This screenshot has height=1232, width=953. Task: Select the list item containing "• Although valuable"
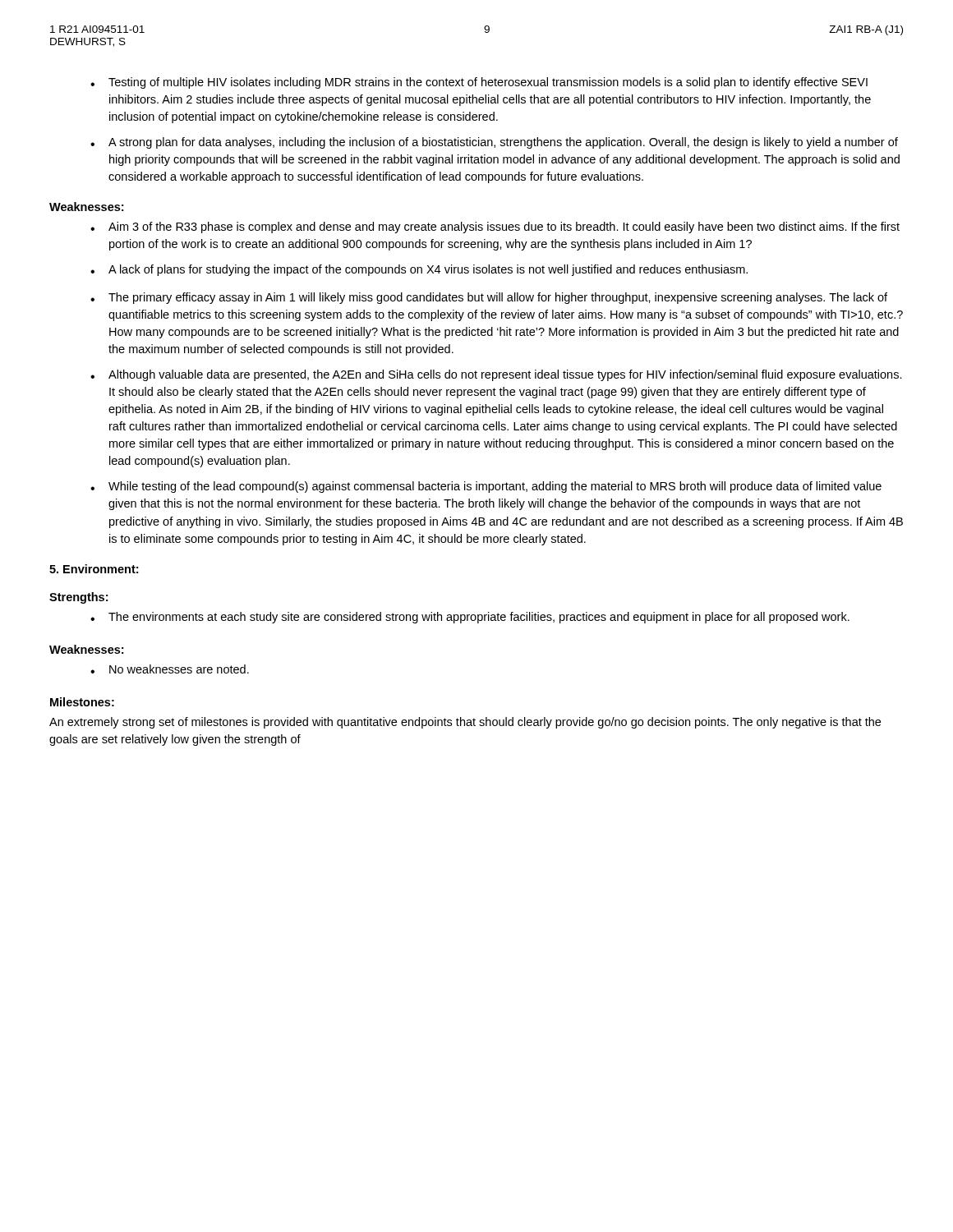(x=497, y=418)
